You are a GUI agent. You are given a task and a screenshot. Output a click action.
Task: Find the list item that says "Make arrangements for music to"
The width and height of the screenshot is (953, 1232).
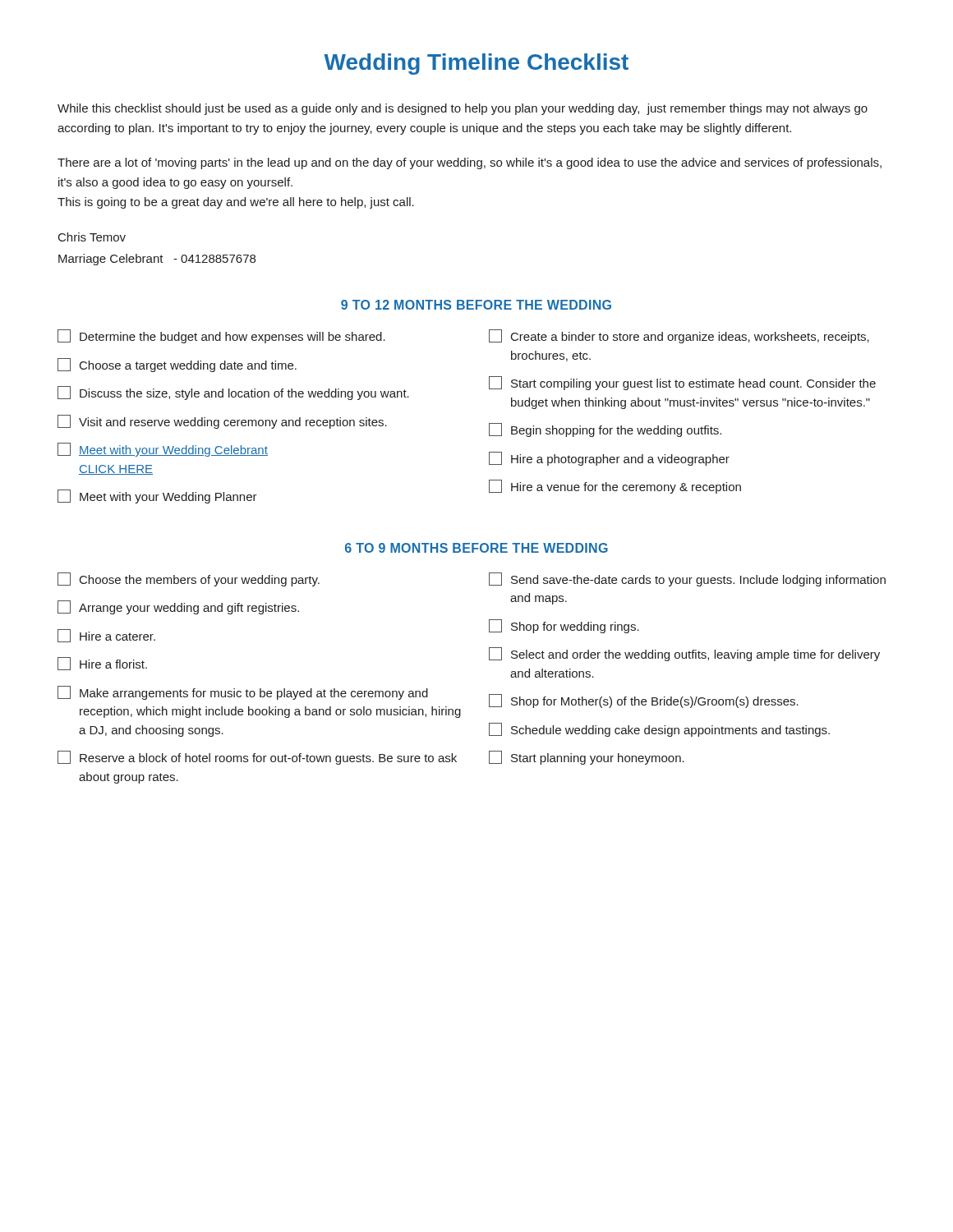(x=261, y=711)
